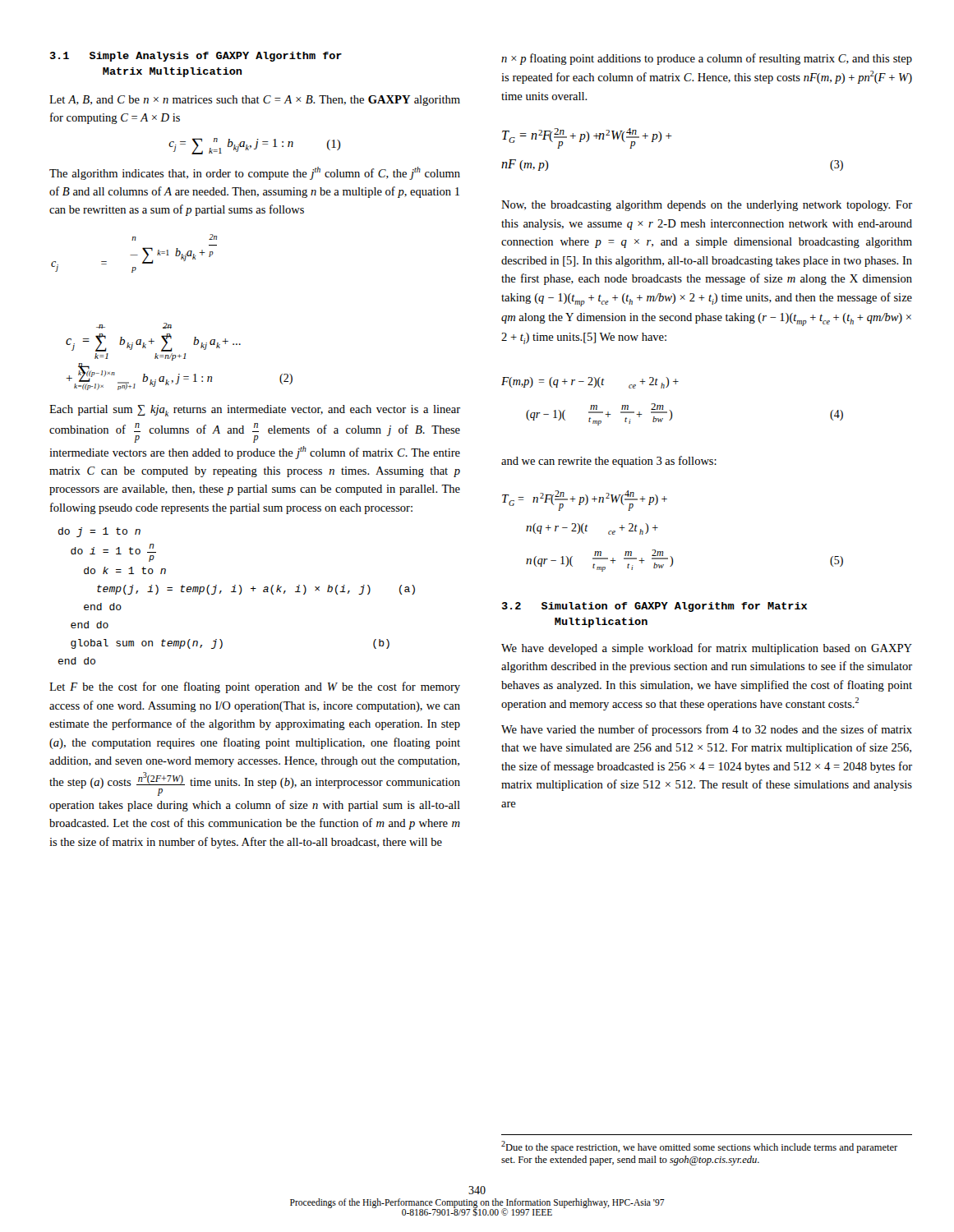
Task: Point to the text starting "2Due to the"
Action: (699, 1152)
